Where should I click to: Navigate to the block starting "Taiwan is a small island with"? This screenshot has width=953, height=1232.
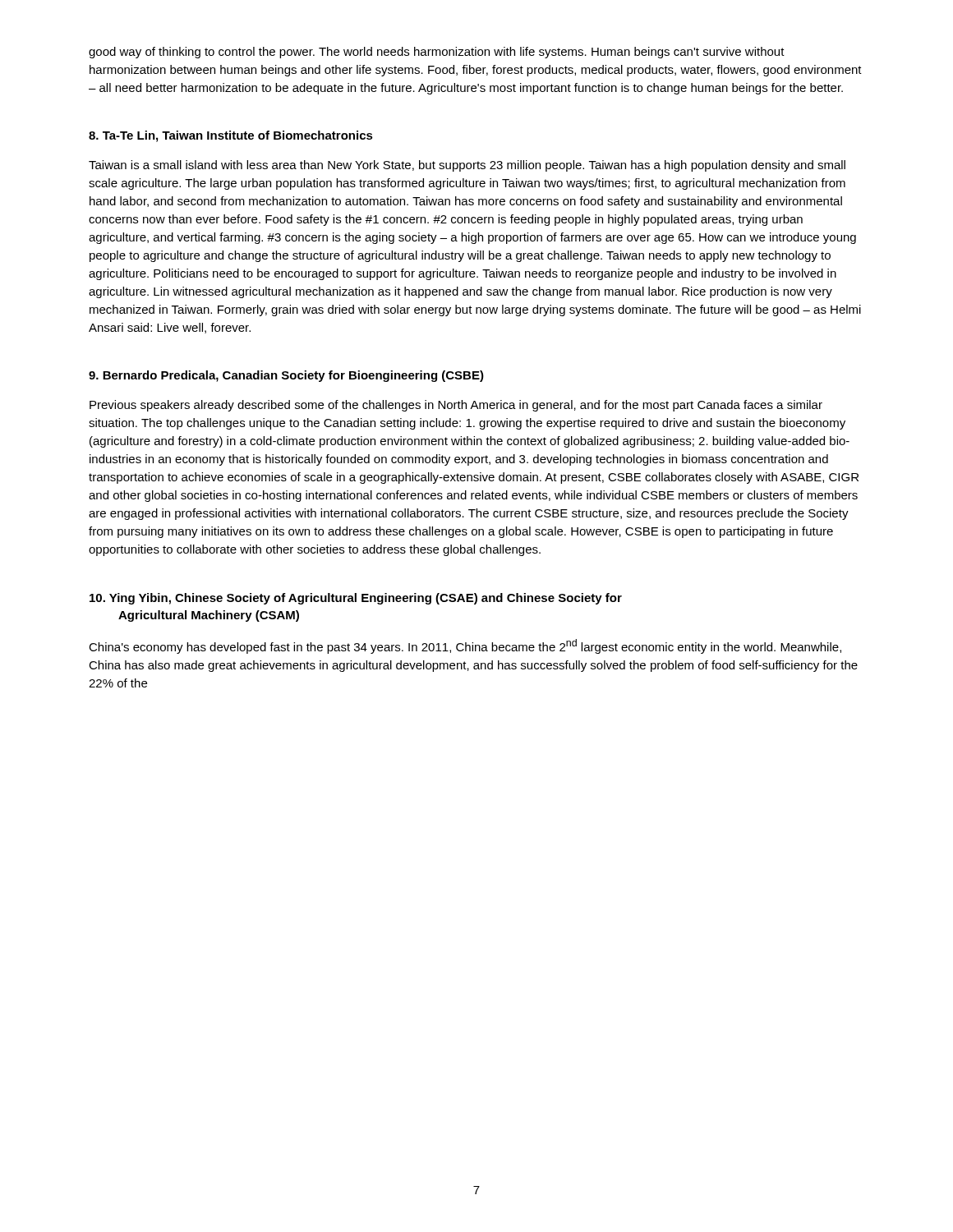pos(475,246)
